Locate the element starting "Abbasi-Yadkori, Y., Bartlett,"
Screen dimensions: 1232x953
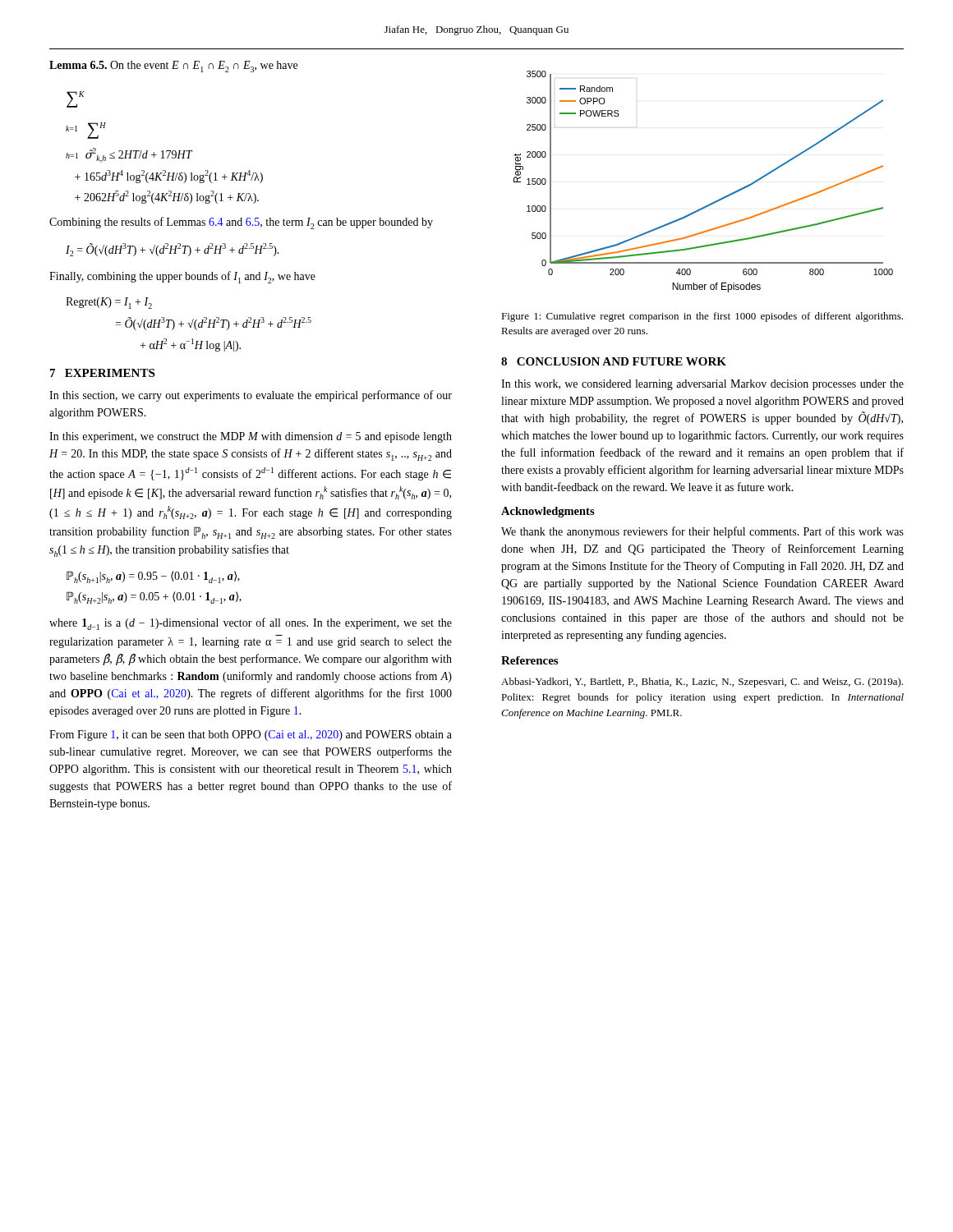tap(702, 697)
